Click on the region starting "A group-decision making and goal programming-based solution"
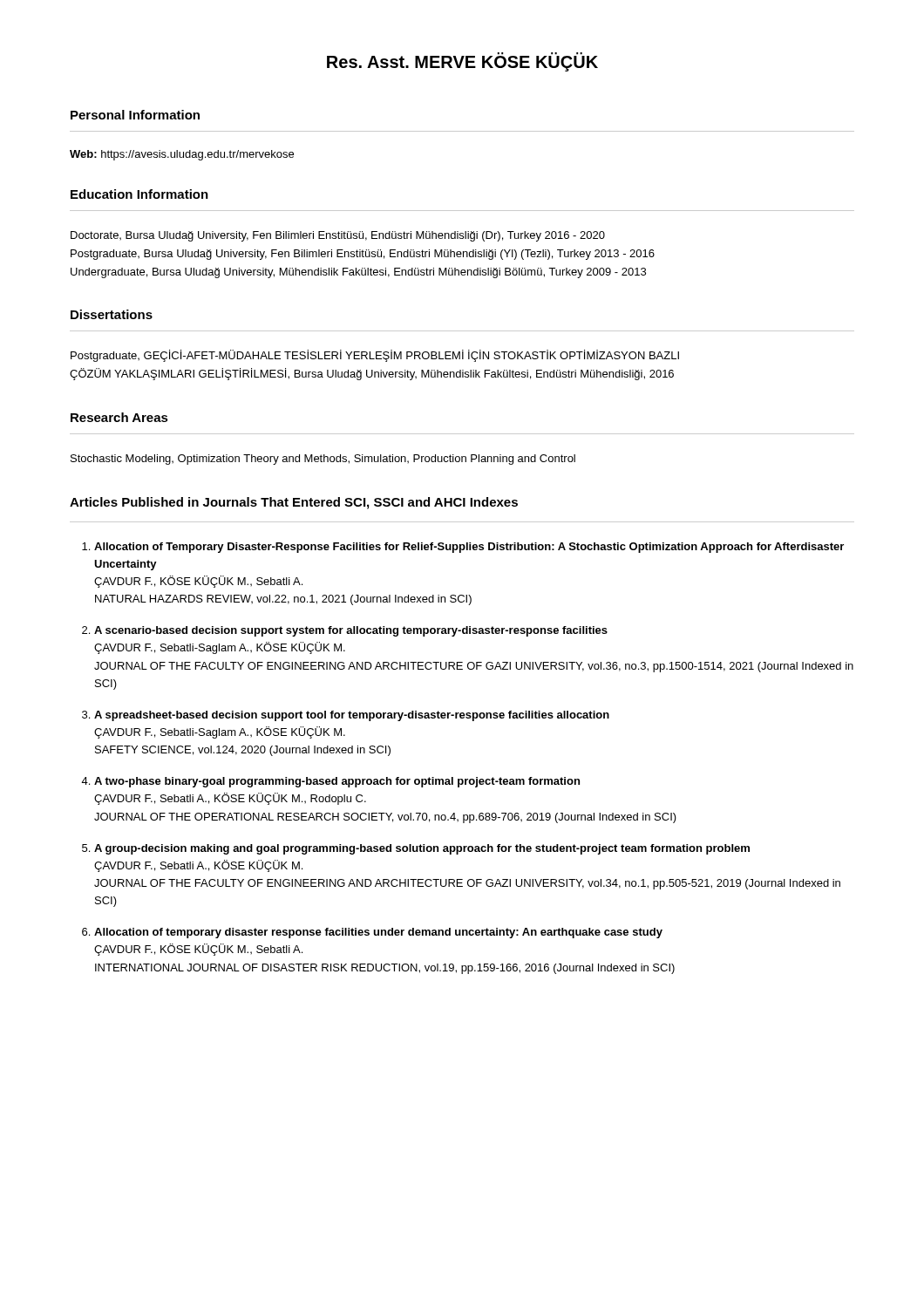 point(468,874)
